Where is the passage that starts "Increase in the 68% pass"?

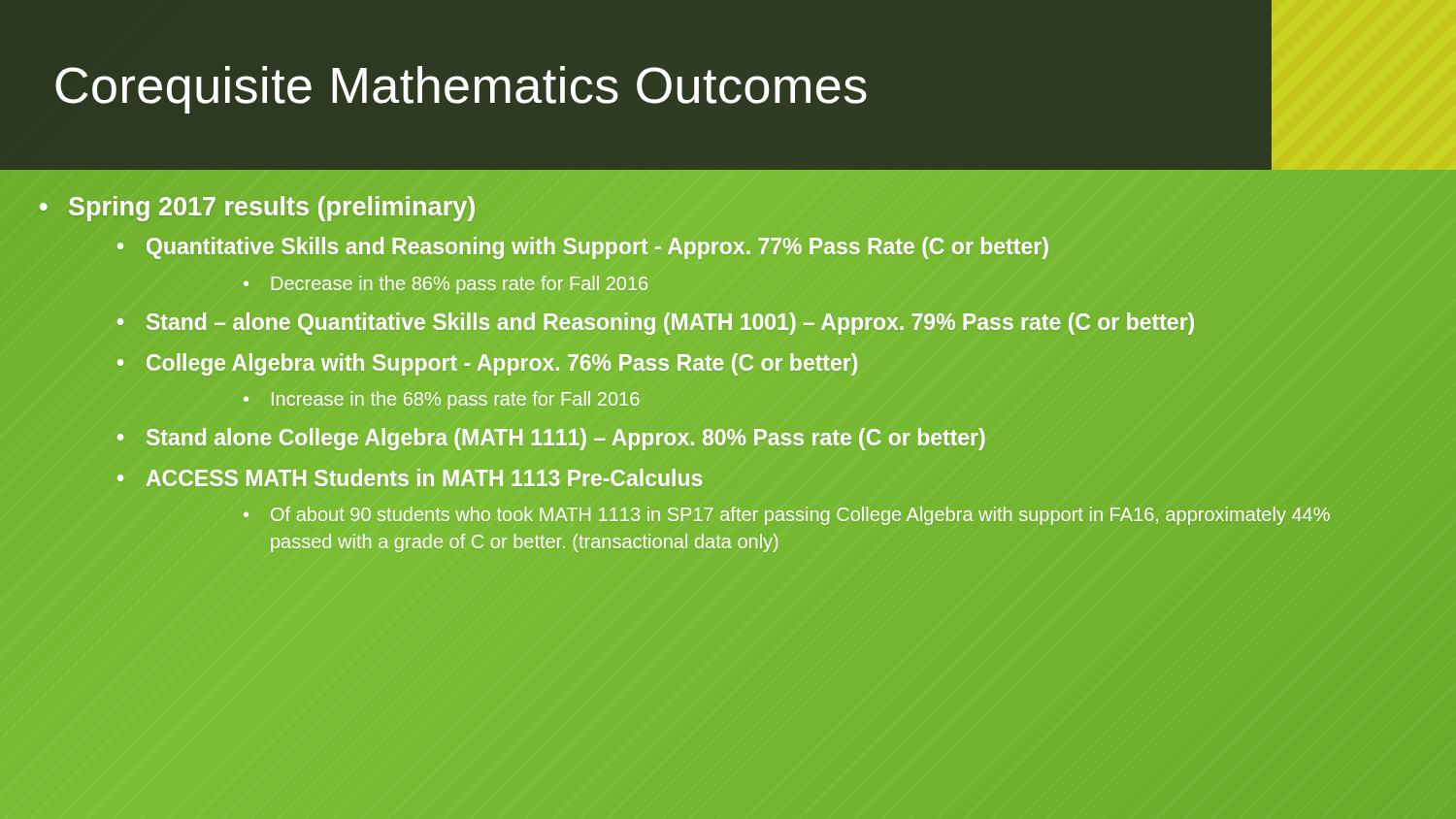tap(455, 399)
